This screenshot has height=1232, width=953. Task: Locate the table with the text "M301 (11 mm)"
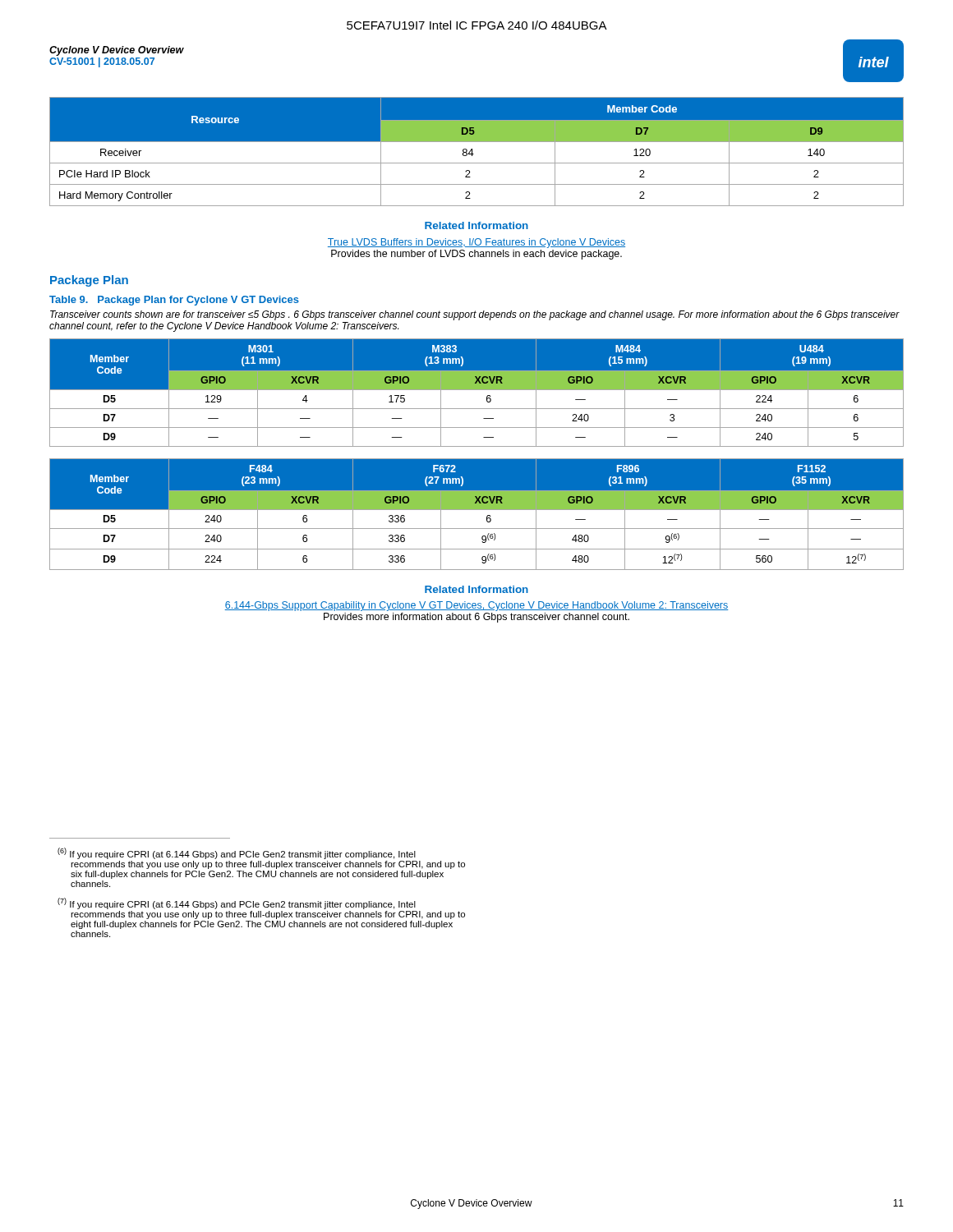pyautogui.click(x=476, y=393)
